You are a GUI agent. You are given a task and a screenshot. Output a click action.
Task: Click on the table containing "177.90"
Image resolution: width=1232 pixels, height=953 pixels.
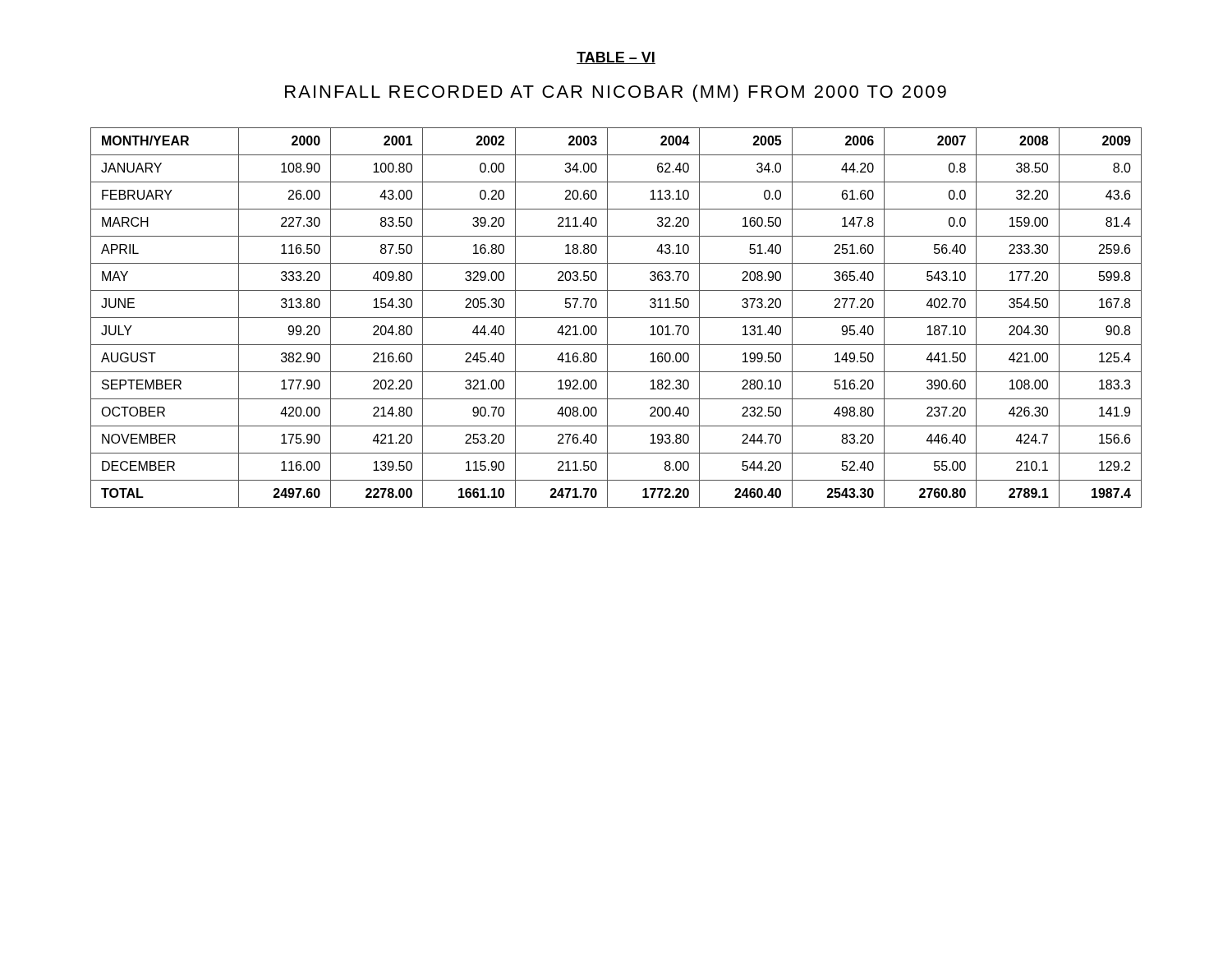(x=616, y=318)
